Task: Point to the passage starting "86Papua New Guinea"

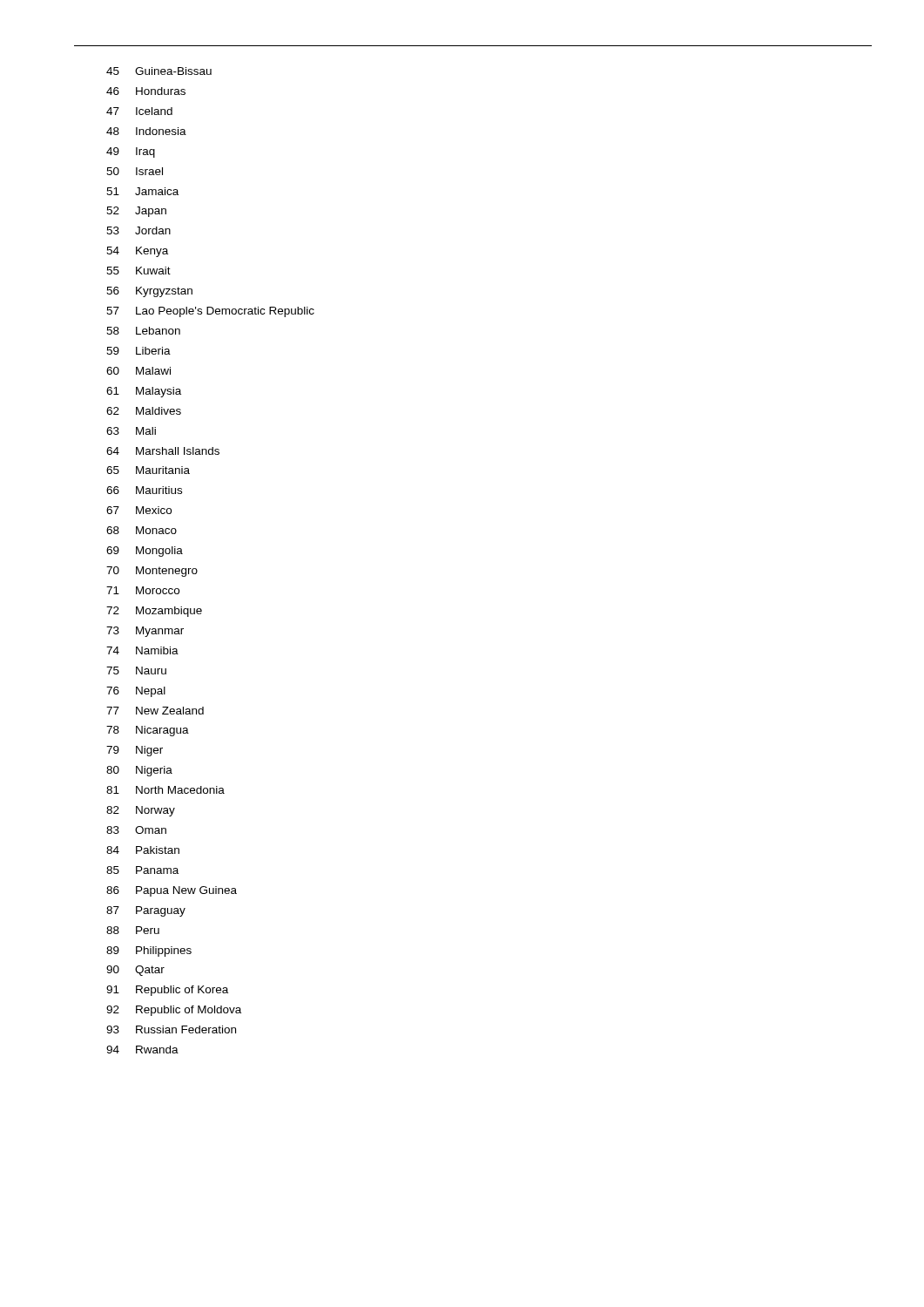Action: tap(155, 891)
